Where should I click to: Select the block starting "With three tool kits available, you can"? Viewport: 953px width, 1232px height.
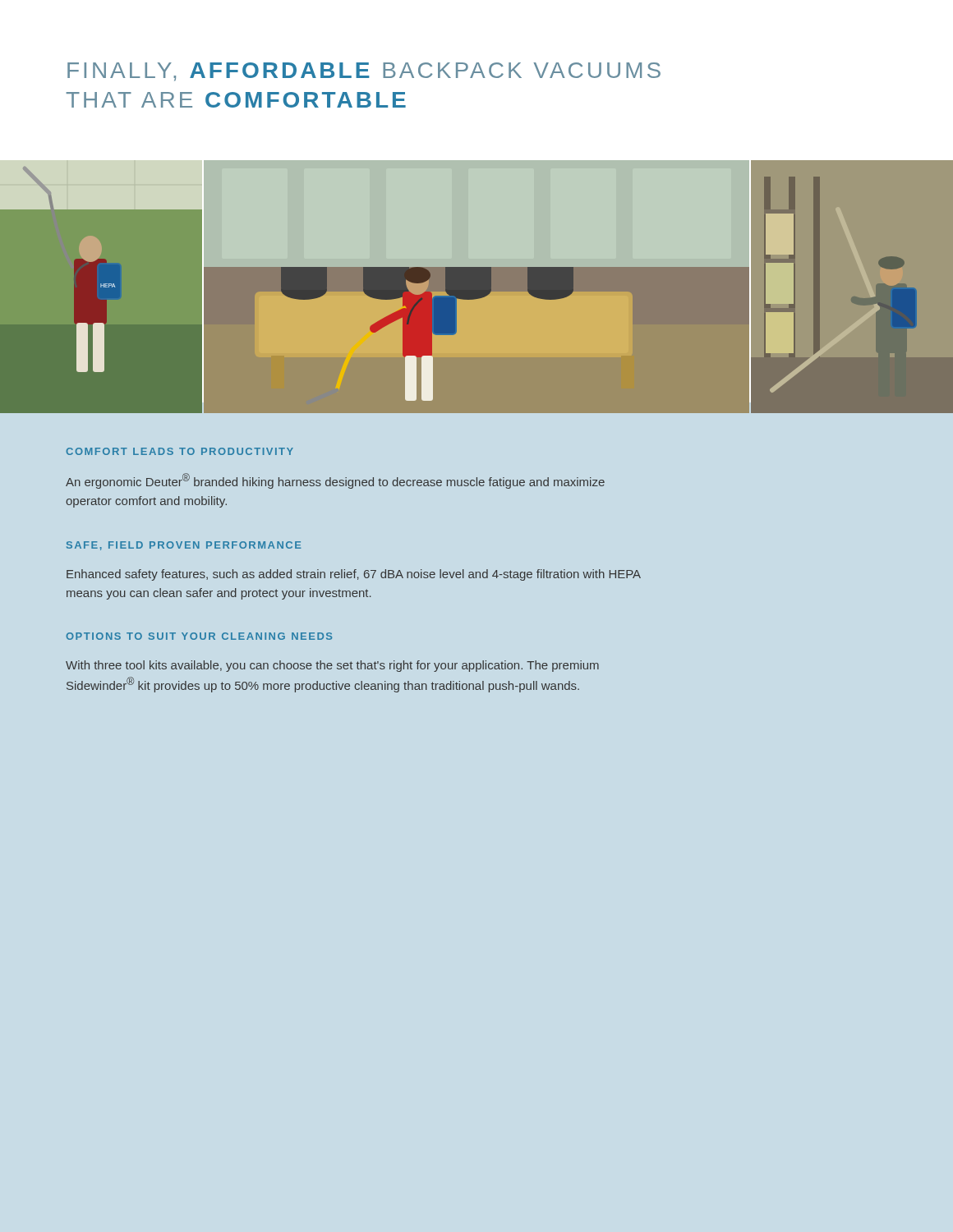[353, 675]
